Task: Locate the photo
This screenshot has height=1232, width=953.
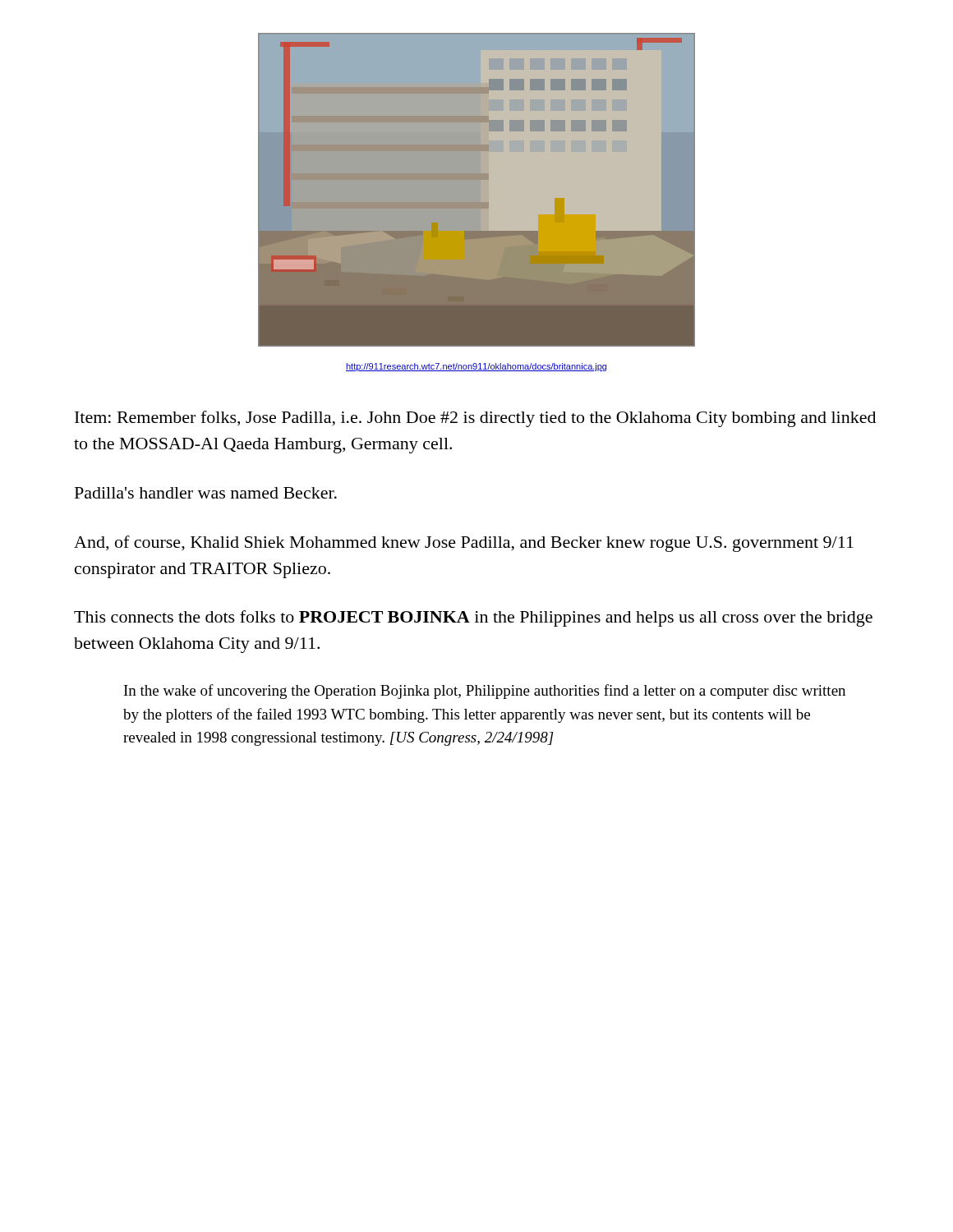Action: point(476,190)
